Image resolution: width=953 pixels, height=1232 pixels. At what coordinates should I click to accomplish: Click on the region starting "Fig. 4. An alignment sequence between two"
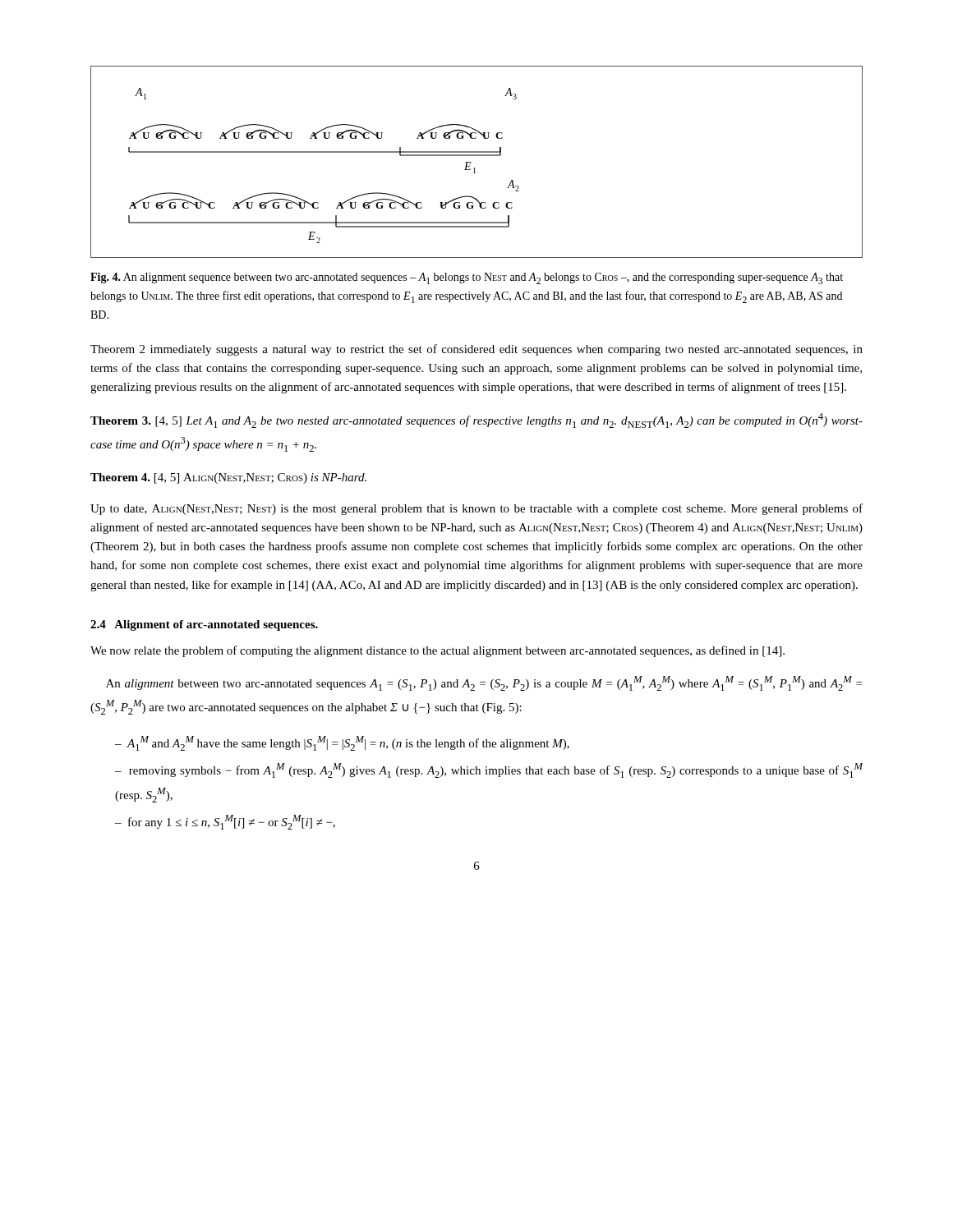[x=467, y=296]
